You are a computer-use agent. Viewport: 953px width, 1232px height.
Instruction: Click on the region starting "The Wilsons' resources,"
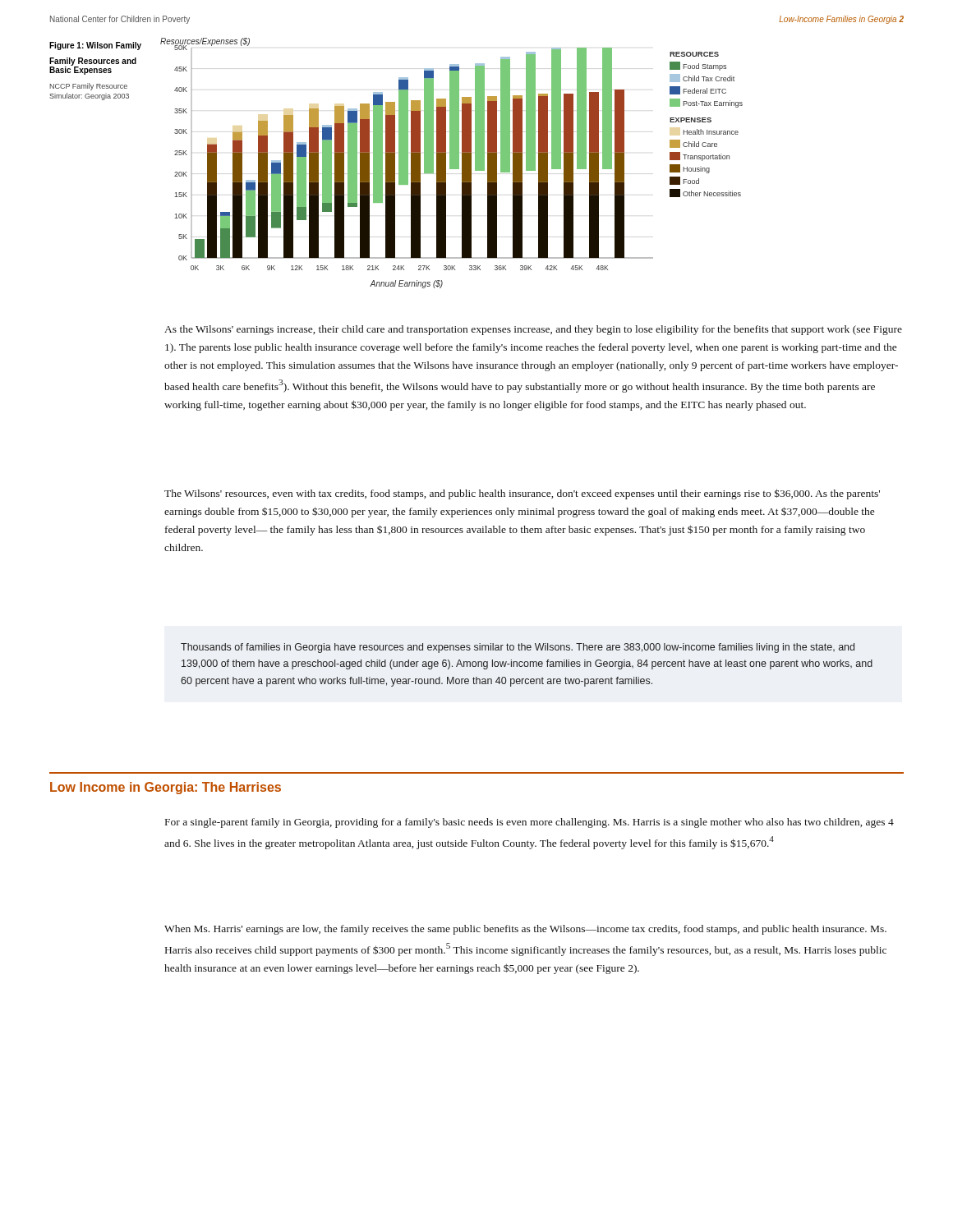(x=522, y=520)
